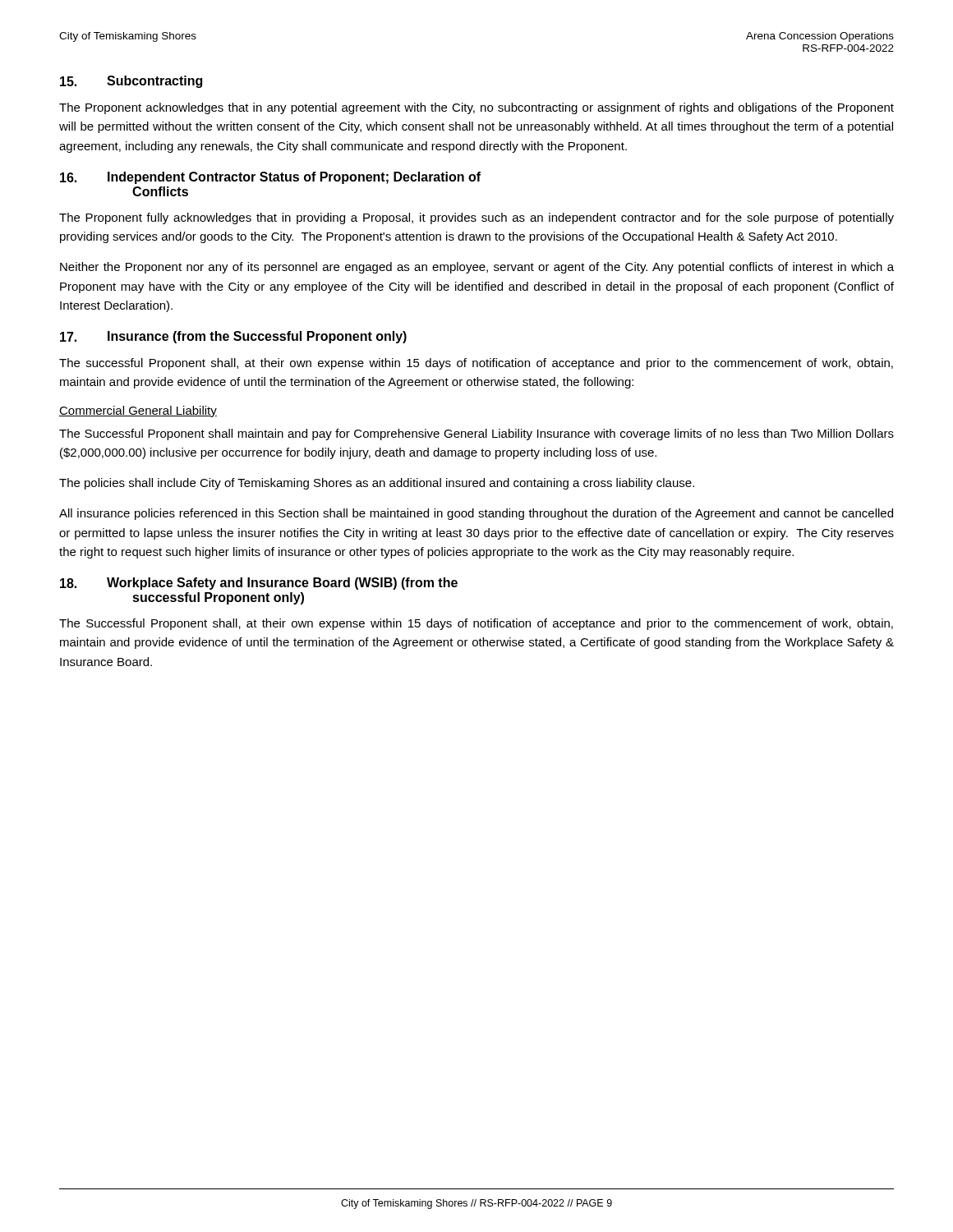Click on the text block with the text "The successful Proponent shall, at their own expense"
Screen dimensions: 1232x953
click(x=476, y=372)
